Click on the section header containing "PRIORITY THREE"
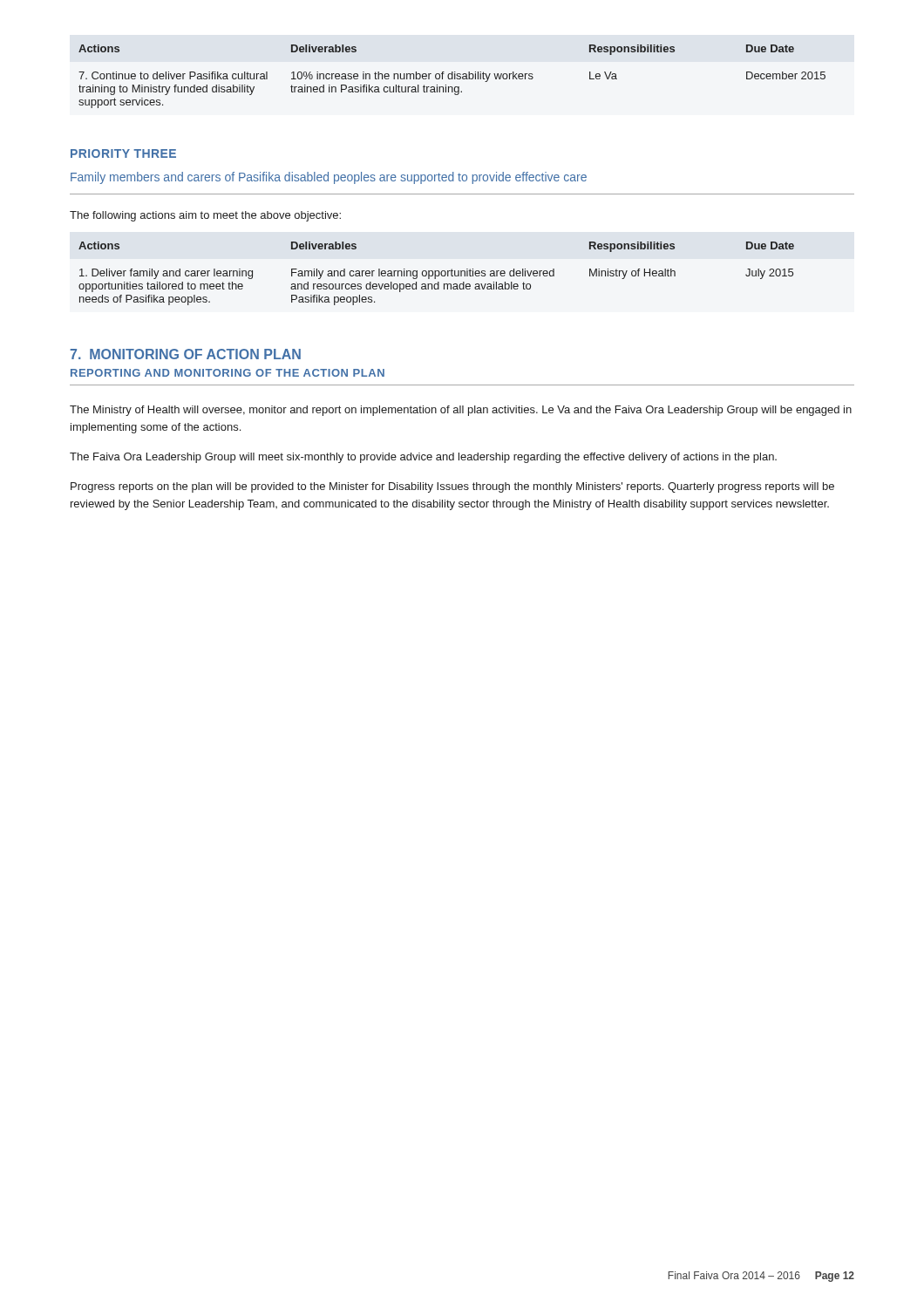This screenshot has height=1308, width=924. point(123,153)
